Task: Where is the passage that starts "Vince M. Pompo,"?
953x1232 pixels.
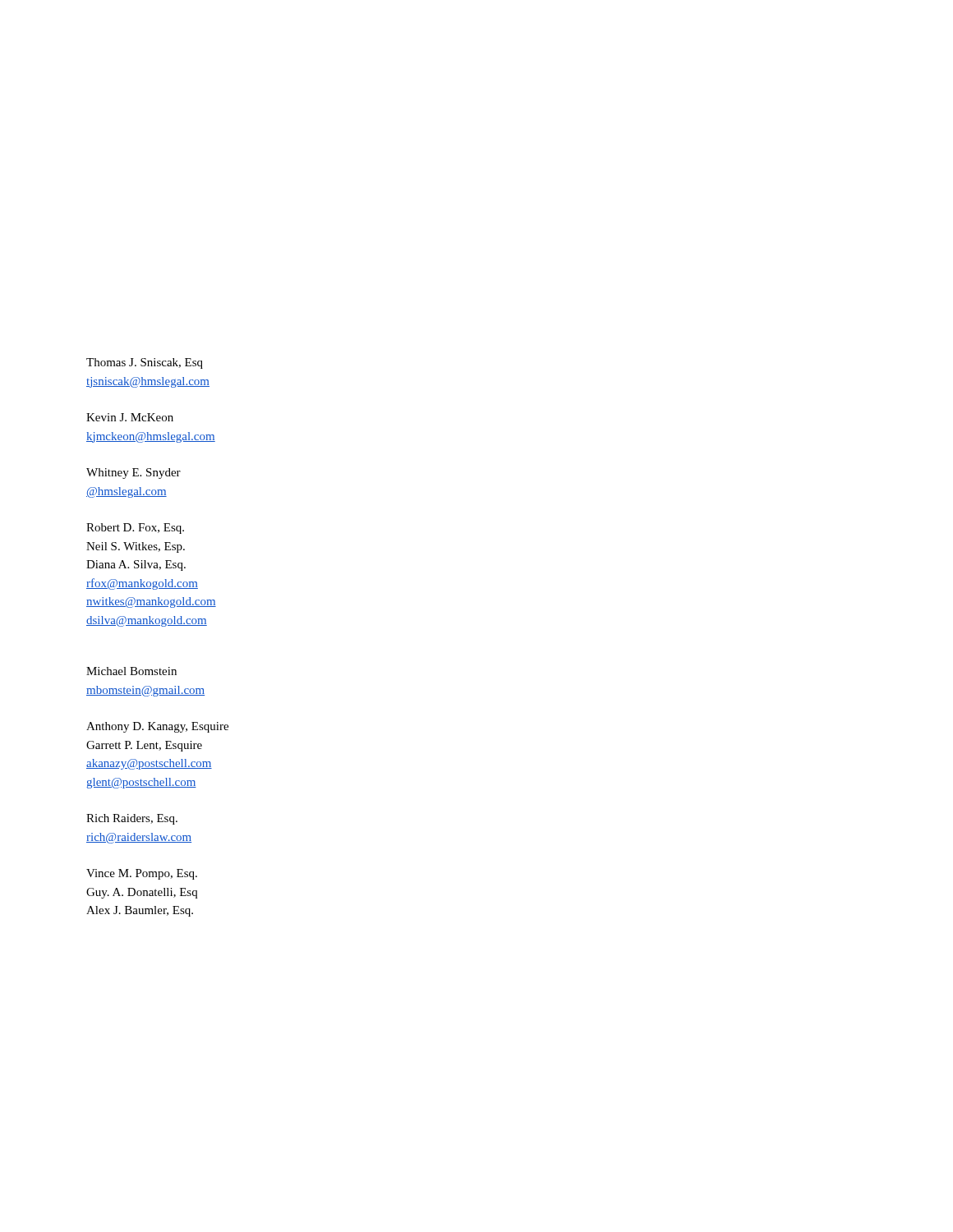Action: click(142, 892)
